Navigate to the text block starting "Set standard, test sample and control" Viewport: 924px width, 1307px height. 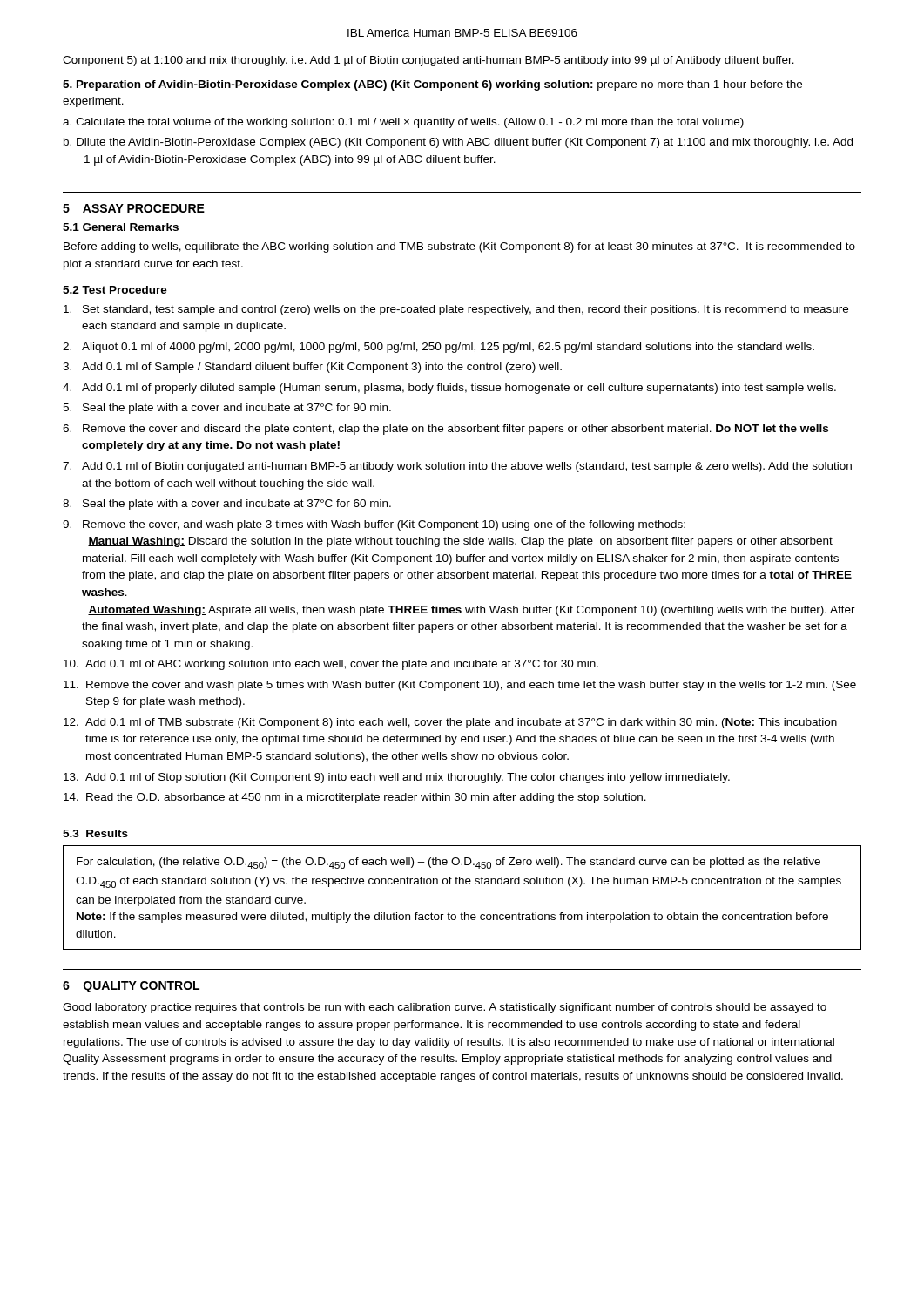click(x=462, y=317)
